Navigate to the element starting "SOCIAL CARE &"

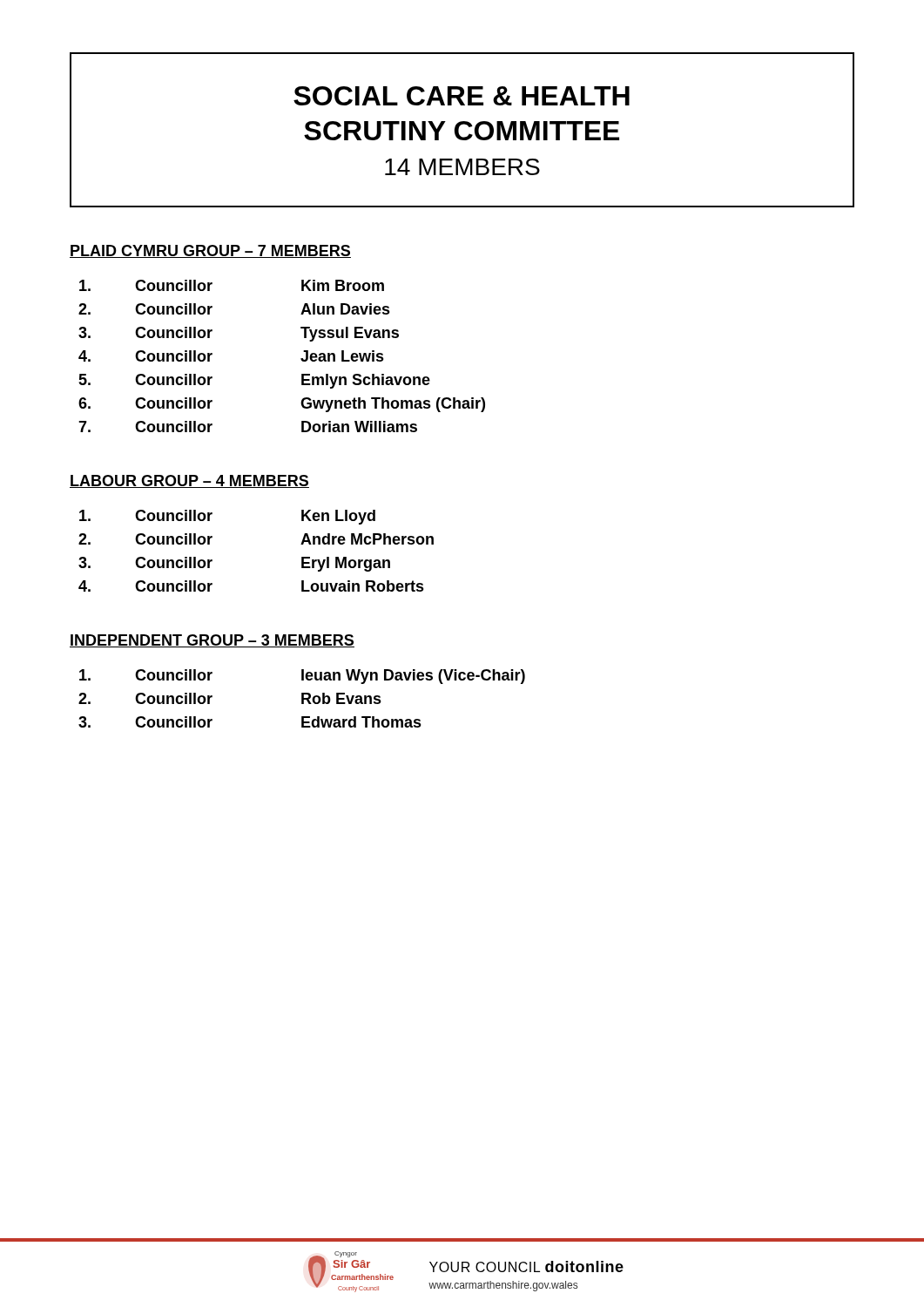pos(462,130)
